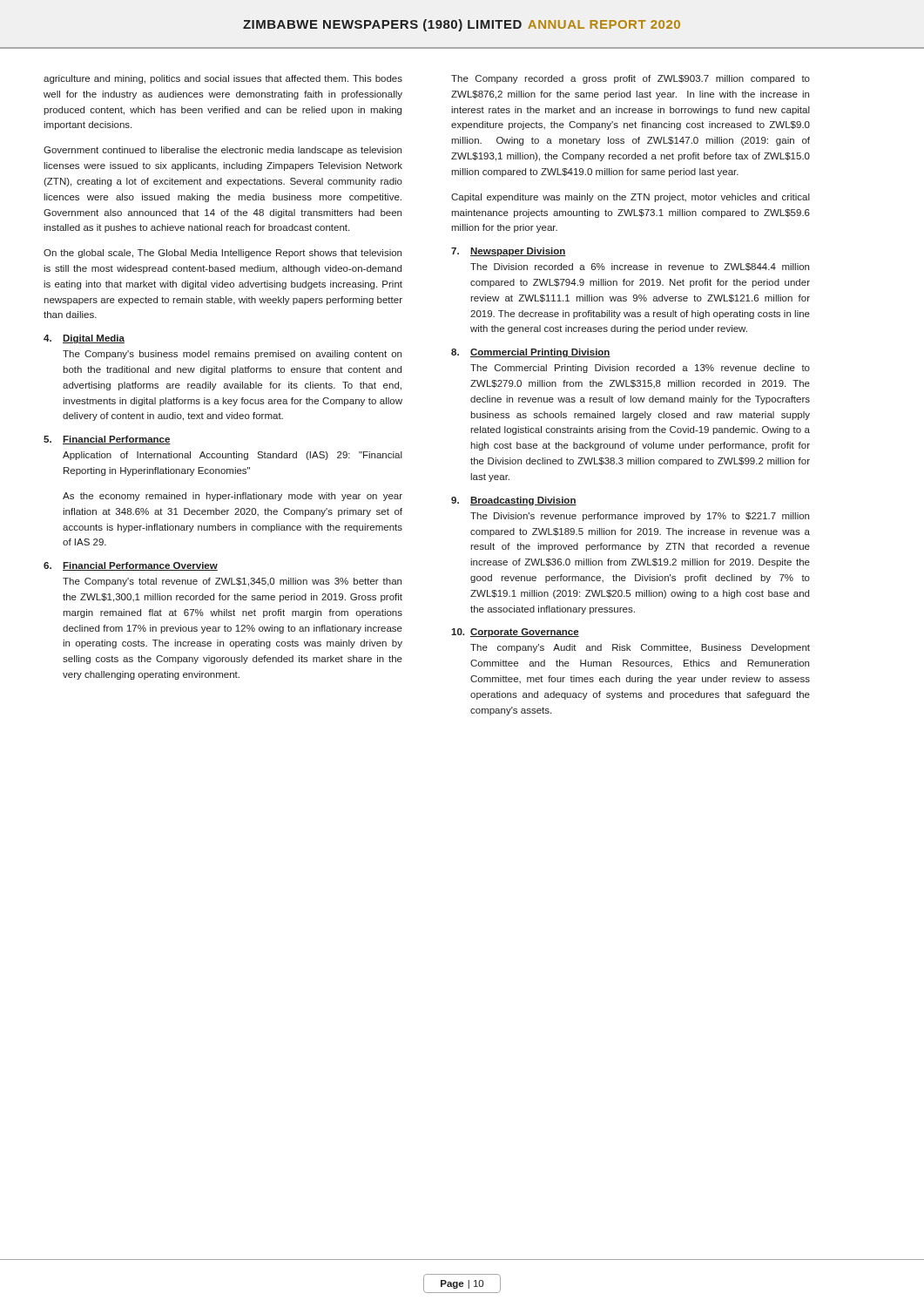Image resolution: width=924 pixels, height=1307 pixels.
Task: Locate the text block containing "The Division recorded a"
Action: tap(640, 299)
